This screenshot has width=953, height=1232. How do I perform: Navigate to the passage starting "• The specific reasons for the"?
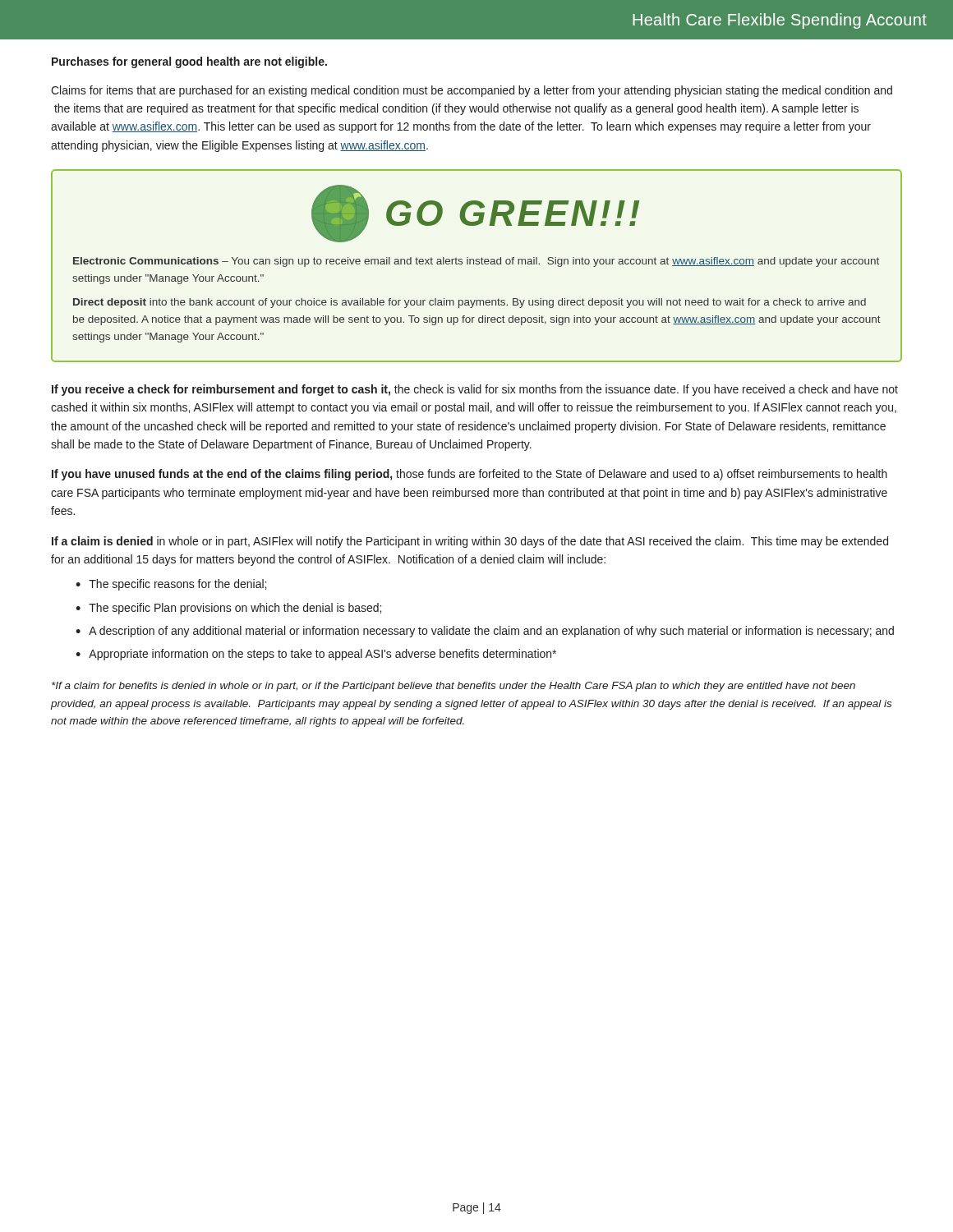click(171, 586)
